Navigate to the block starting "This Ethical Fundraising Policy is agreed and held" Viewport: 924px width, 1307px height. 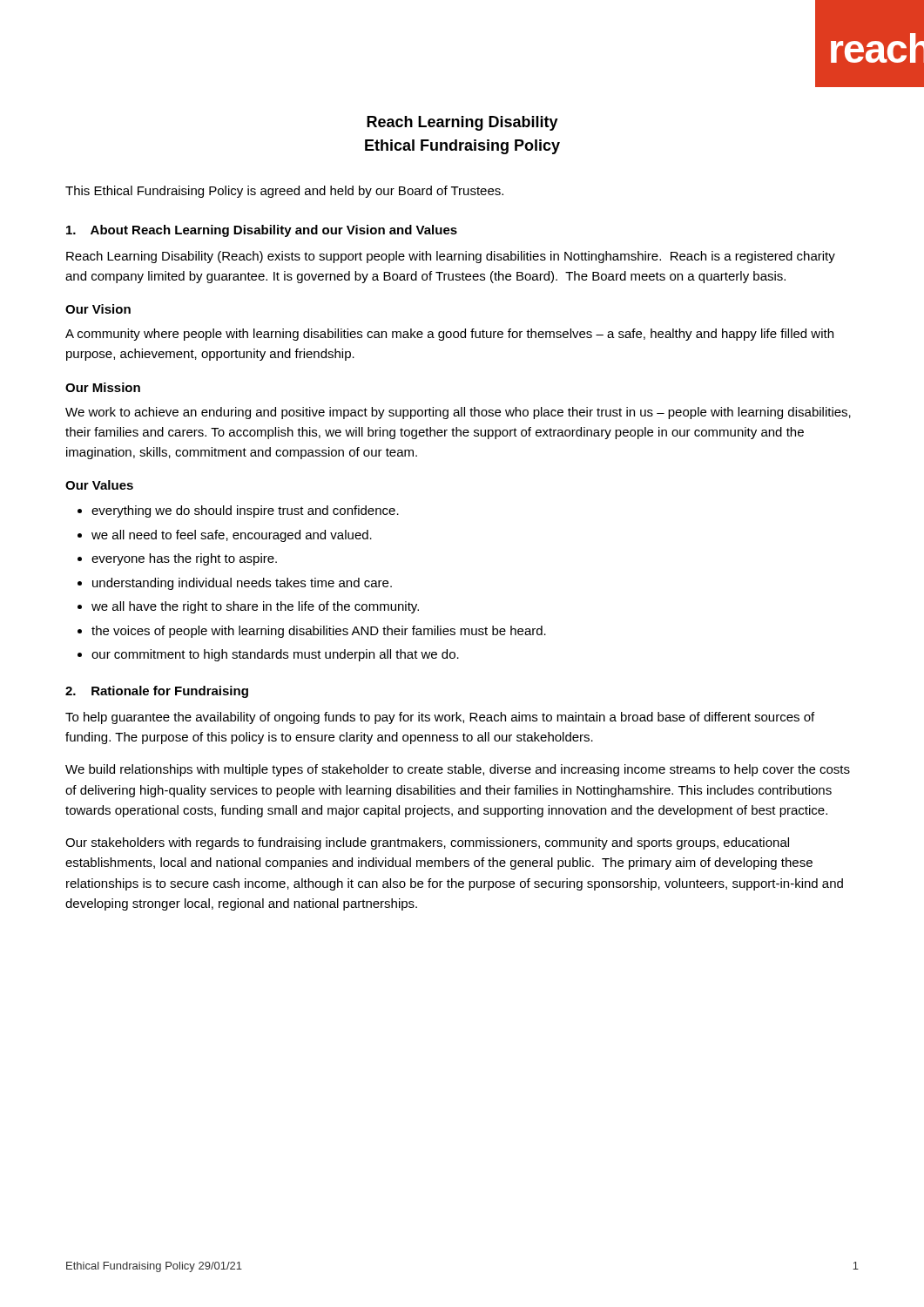(285, 190)
